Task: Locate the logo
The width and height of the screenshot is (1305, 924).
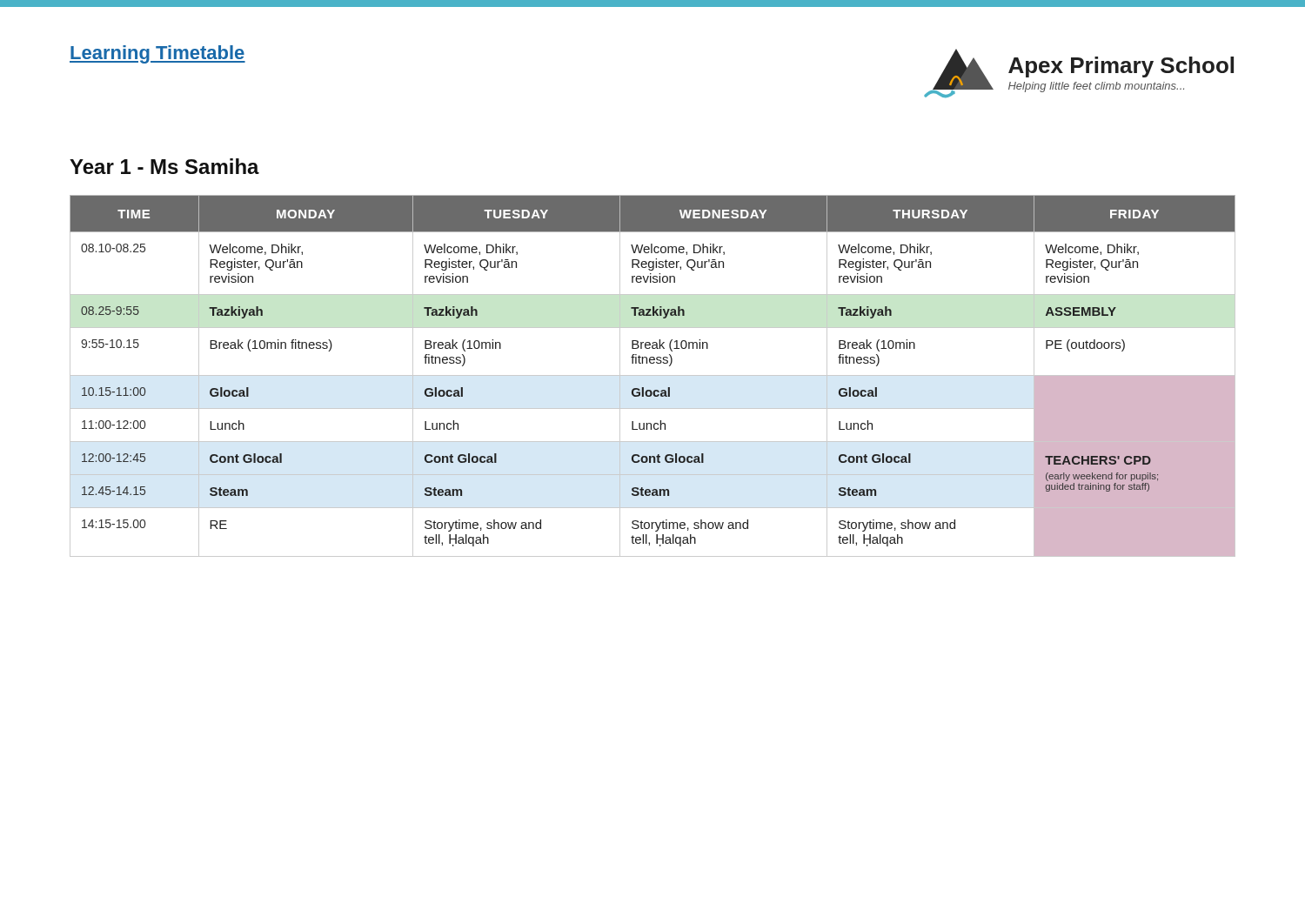Action: coord(1076,72)
